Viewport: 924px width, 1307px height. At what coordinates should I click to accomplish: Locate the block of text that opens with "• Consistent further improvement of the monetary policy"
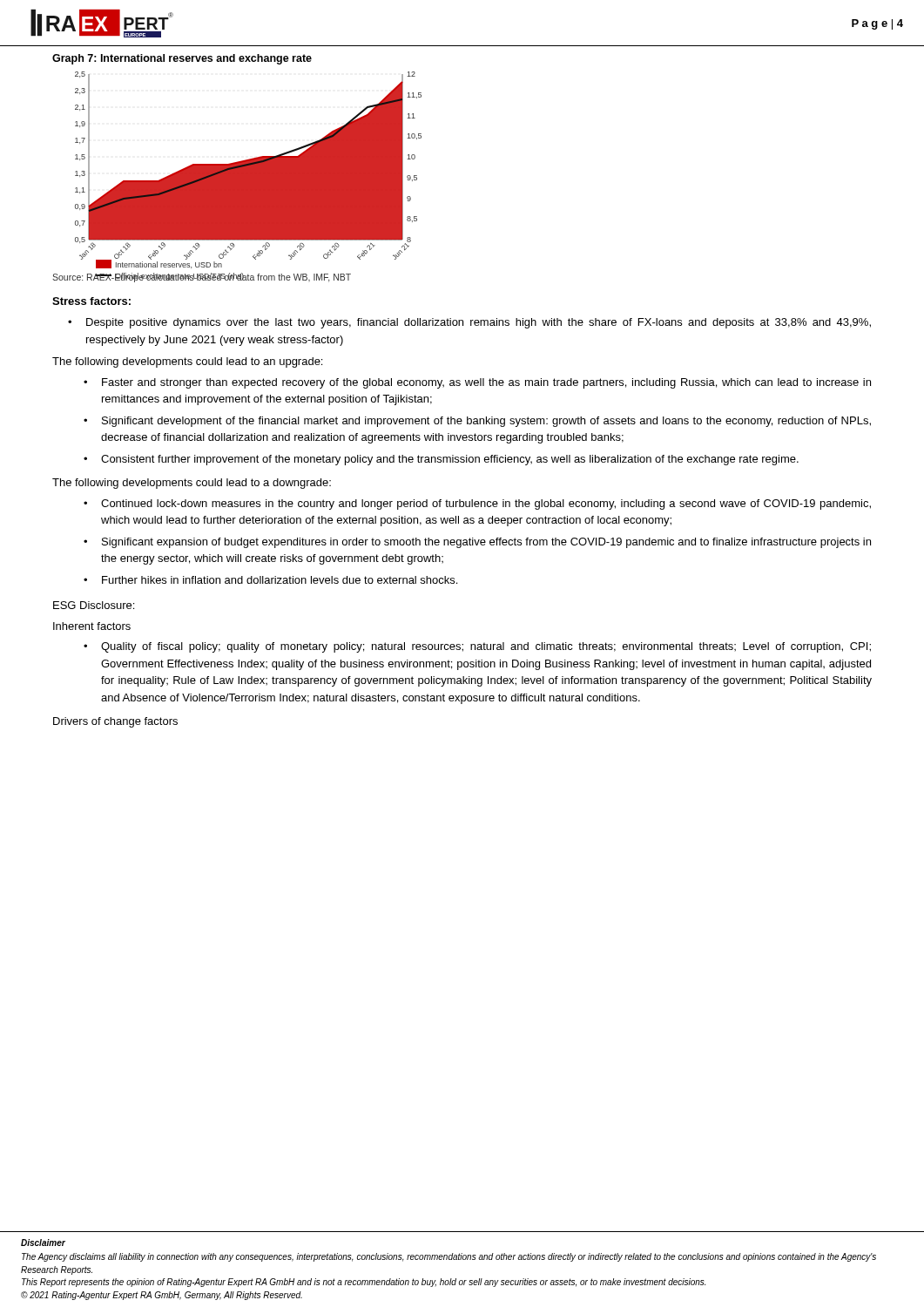(441, 458)
